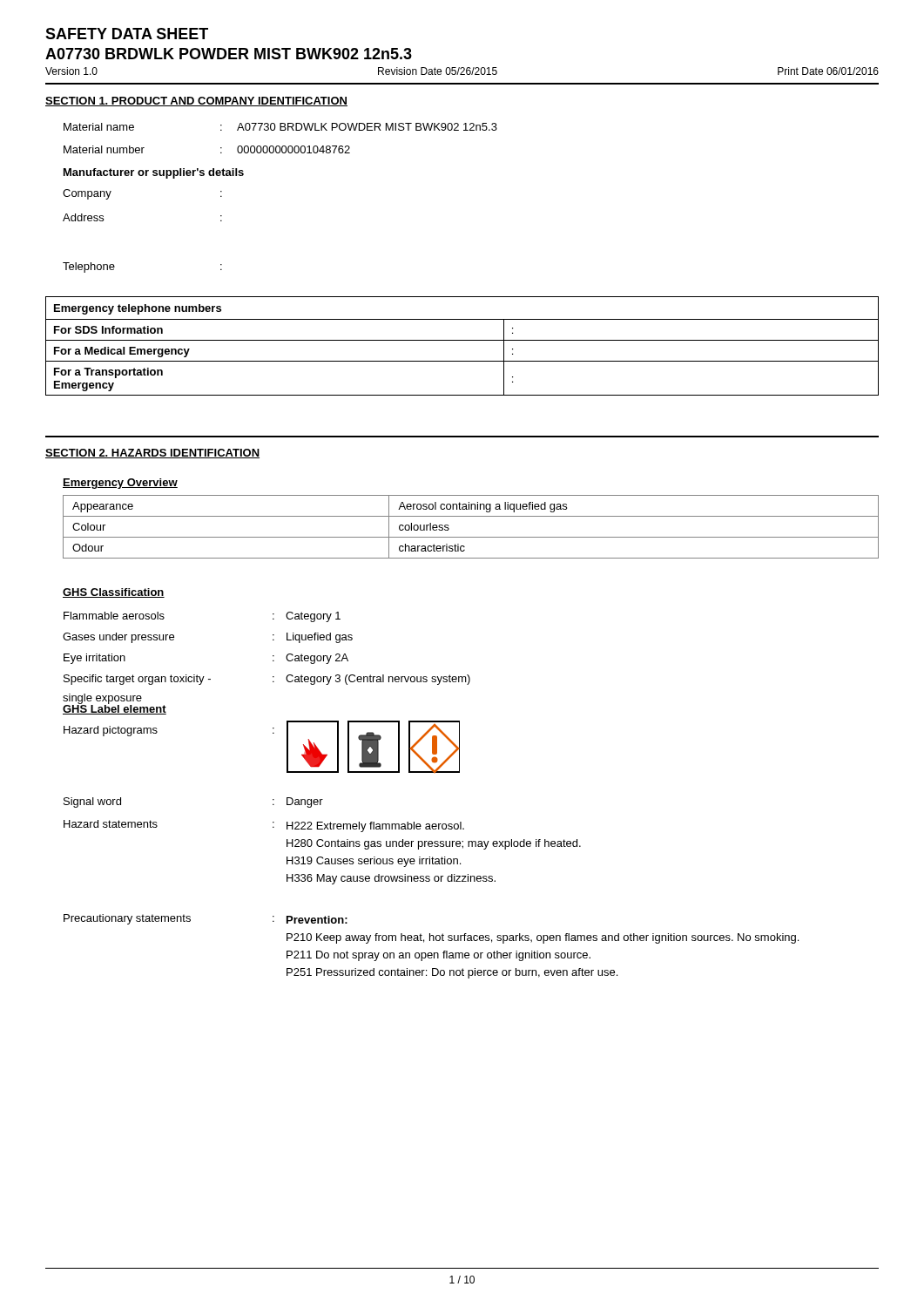Locate the text block starting "Company :"
Viewport: 924px width, 1307px height.
coord(88,194)
